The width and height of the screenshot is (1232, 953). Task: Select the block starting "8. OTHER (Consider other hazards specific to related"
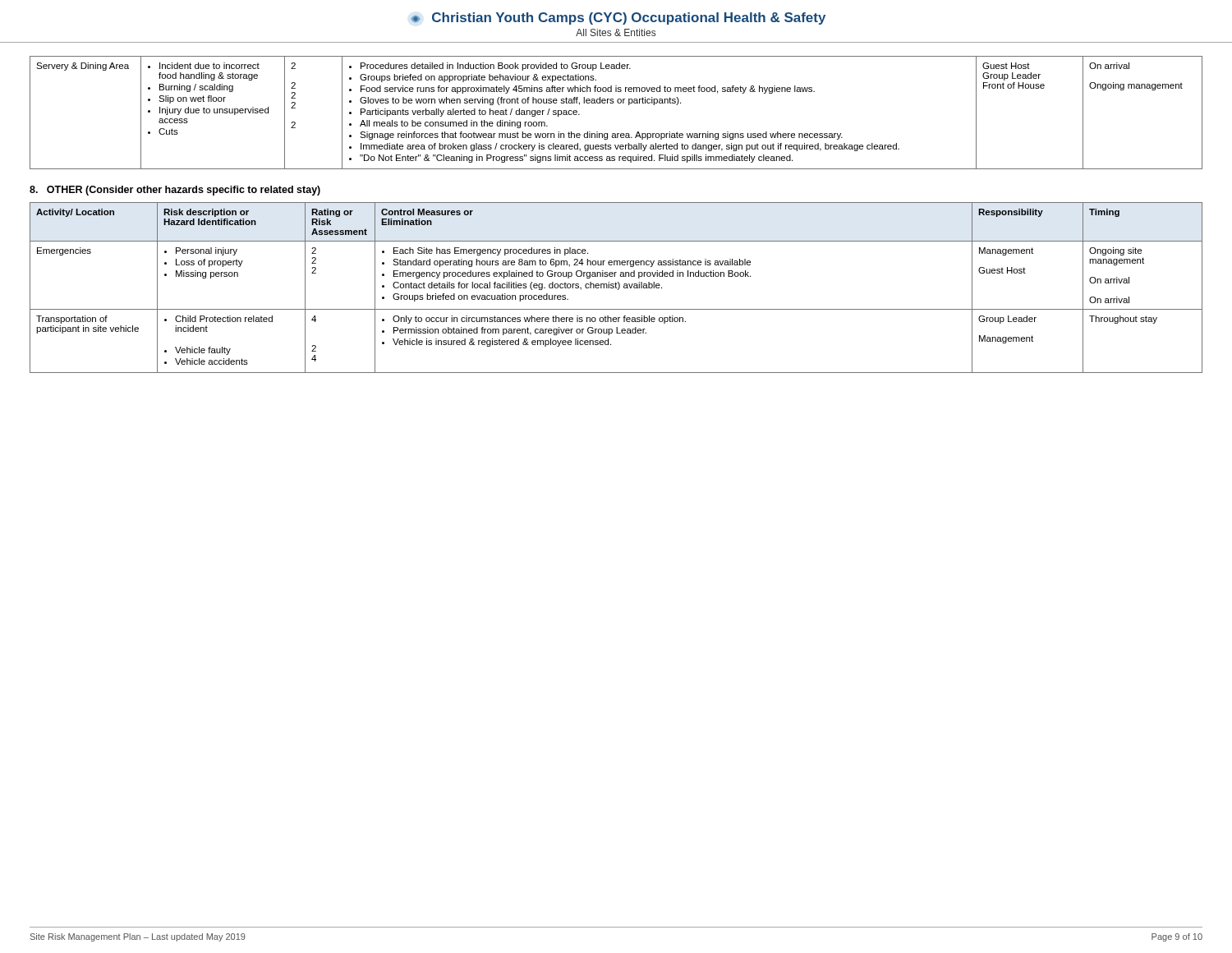[x=175, y=189]
